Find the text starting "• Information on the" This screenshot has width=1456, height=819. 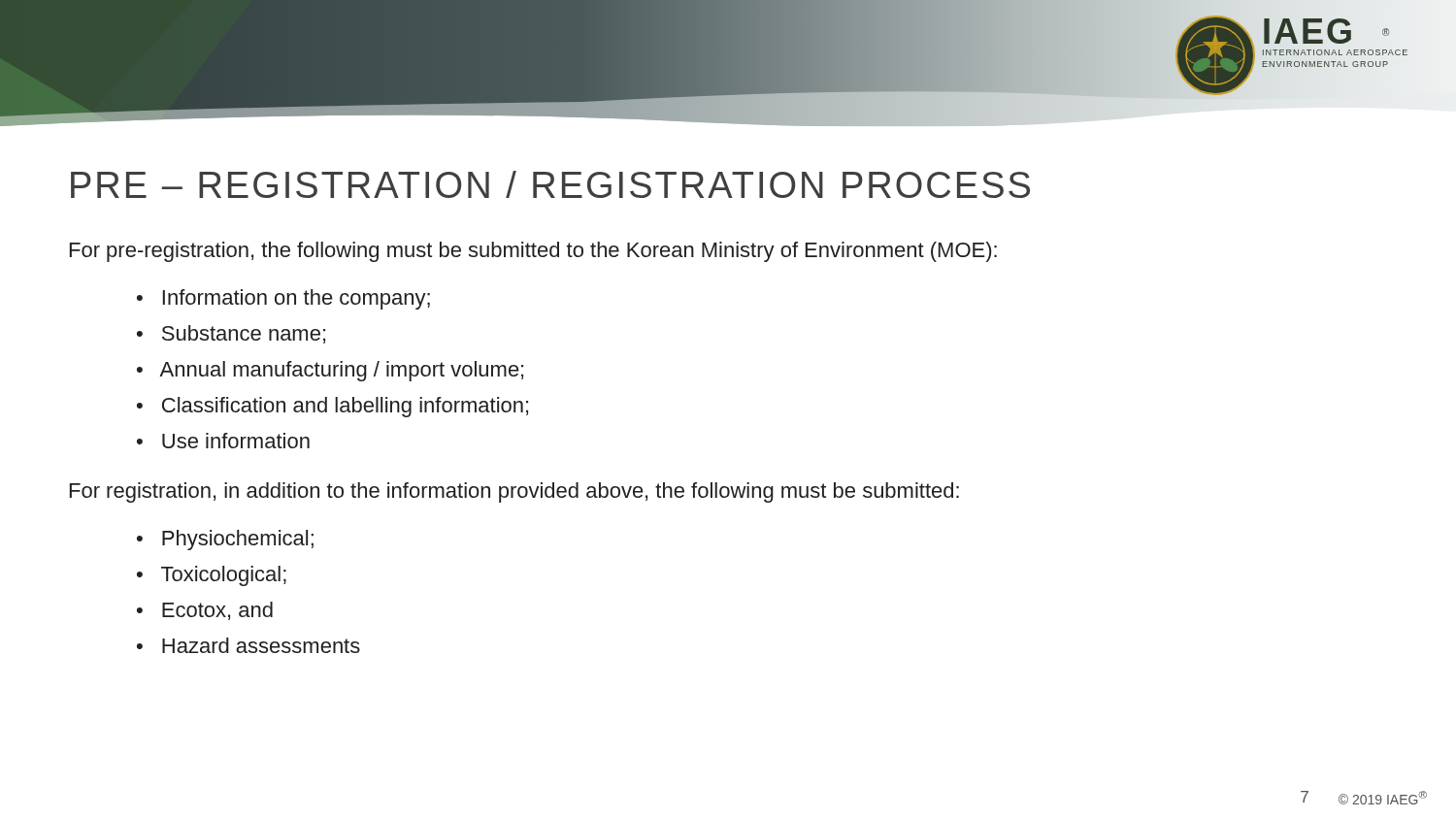point(284,297)
